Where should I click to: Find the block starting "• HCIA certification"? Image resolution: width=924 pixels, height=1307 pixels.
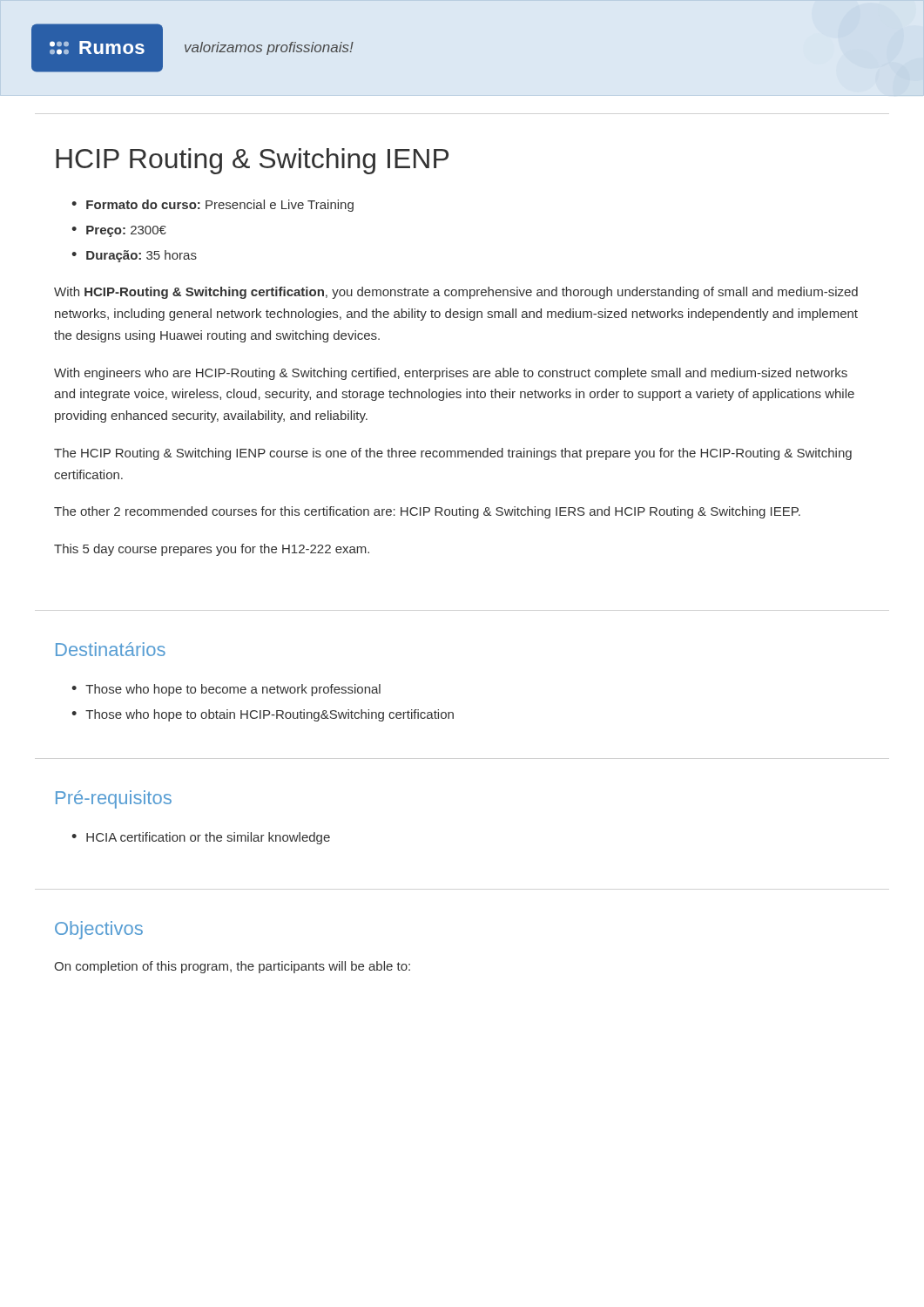[201, 838]
